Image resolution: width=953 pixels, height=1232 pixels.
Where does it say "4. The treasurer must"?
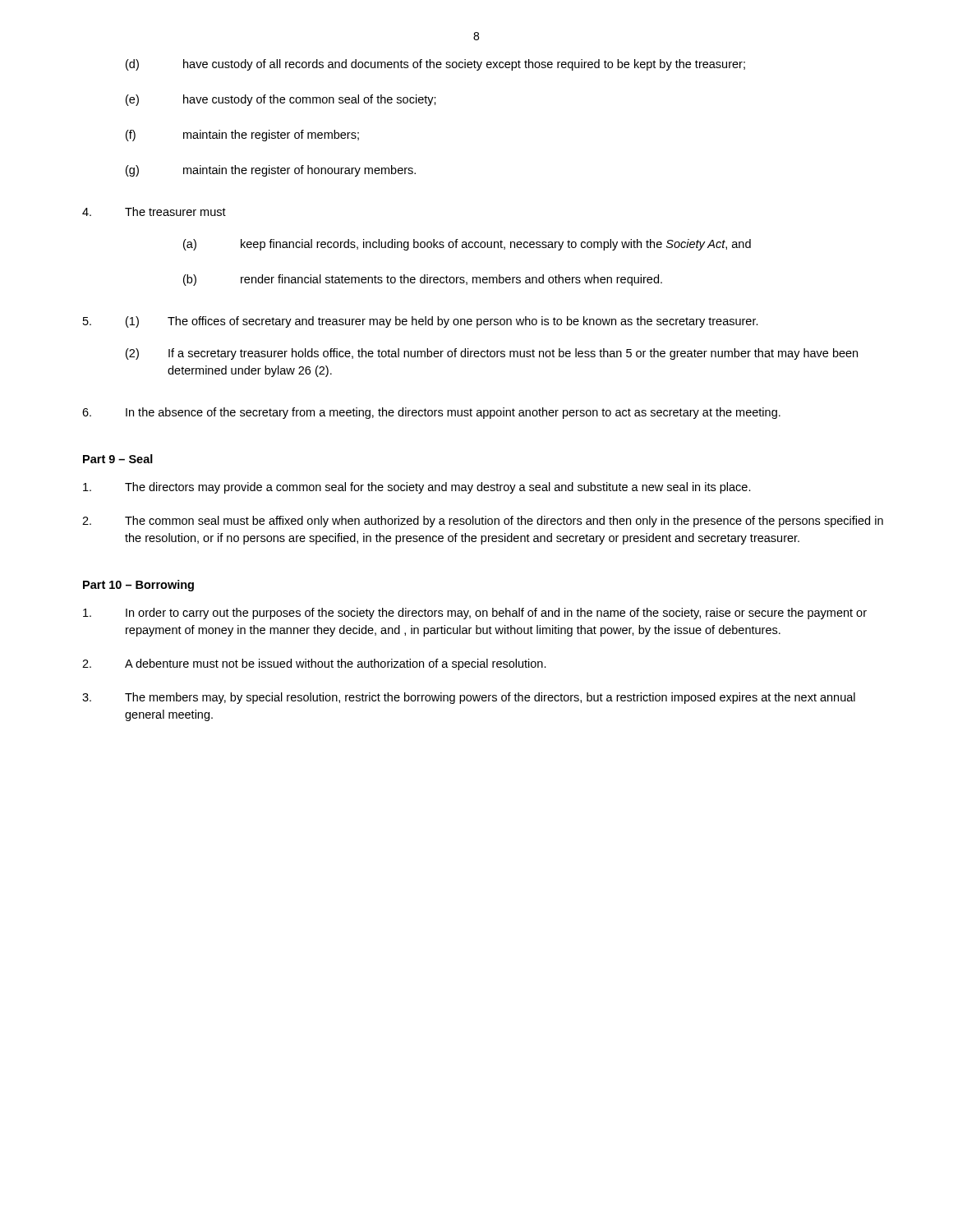click(x=154, y=211)
